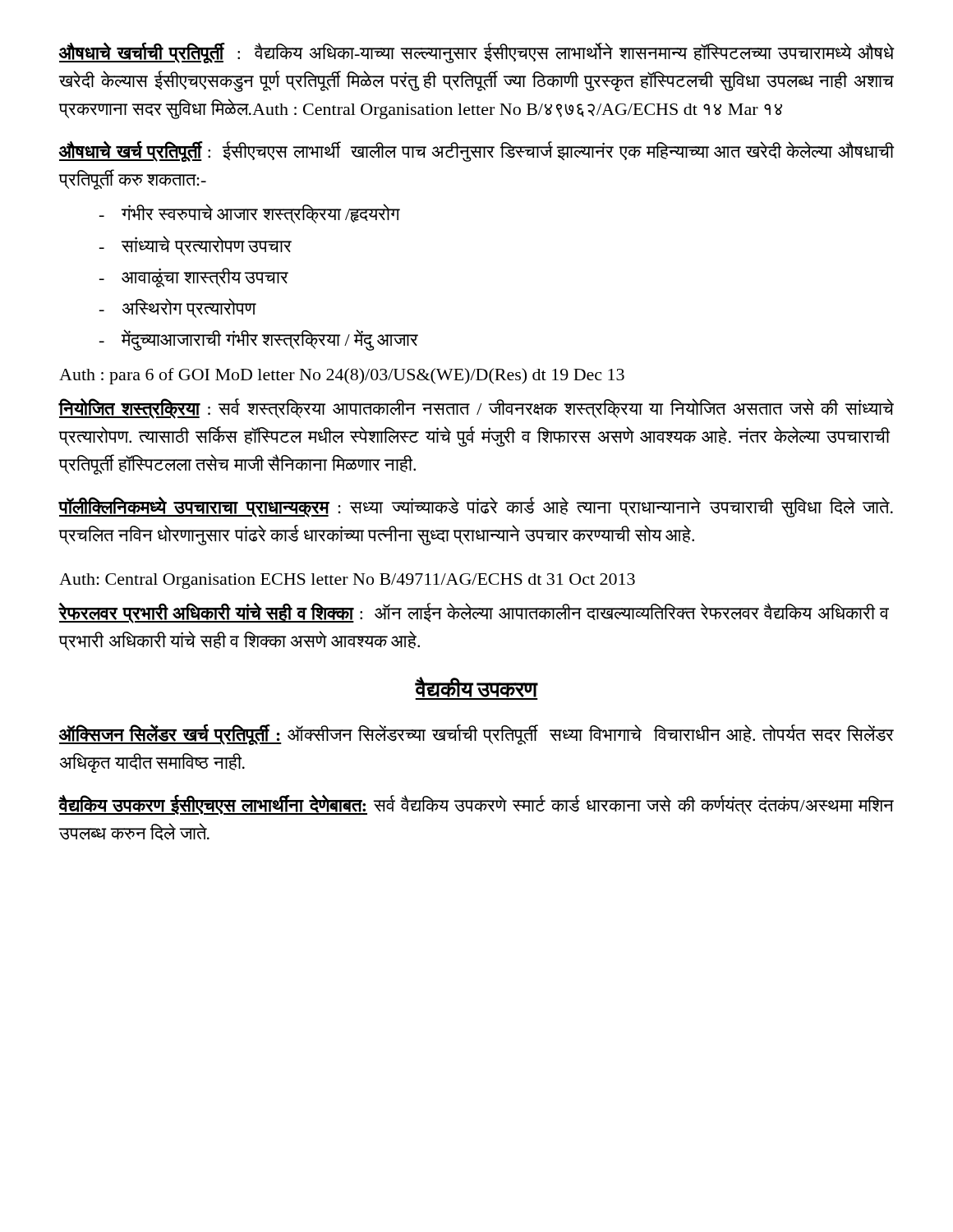Viewport: 953px width, 1232px height.
Task: Point to the passage starting "- आवाळूंचा शास्त्रीय उपचार"
Action: (x=193, y=277)
